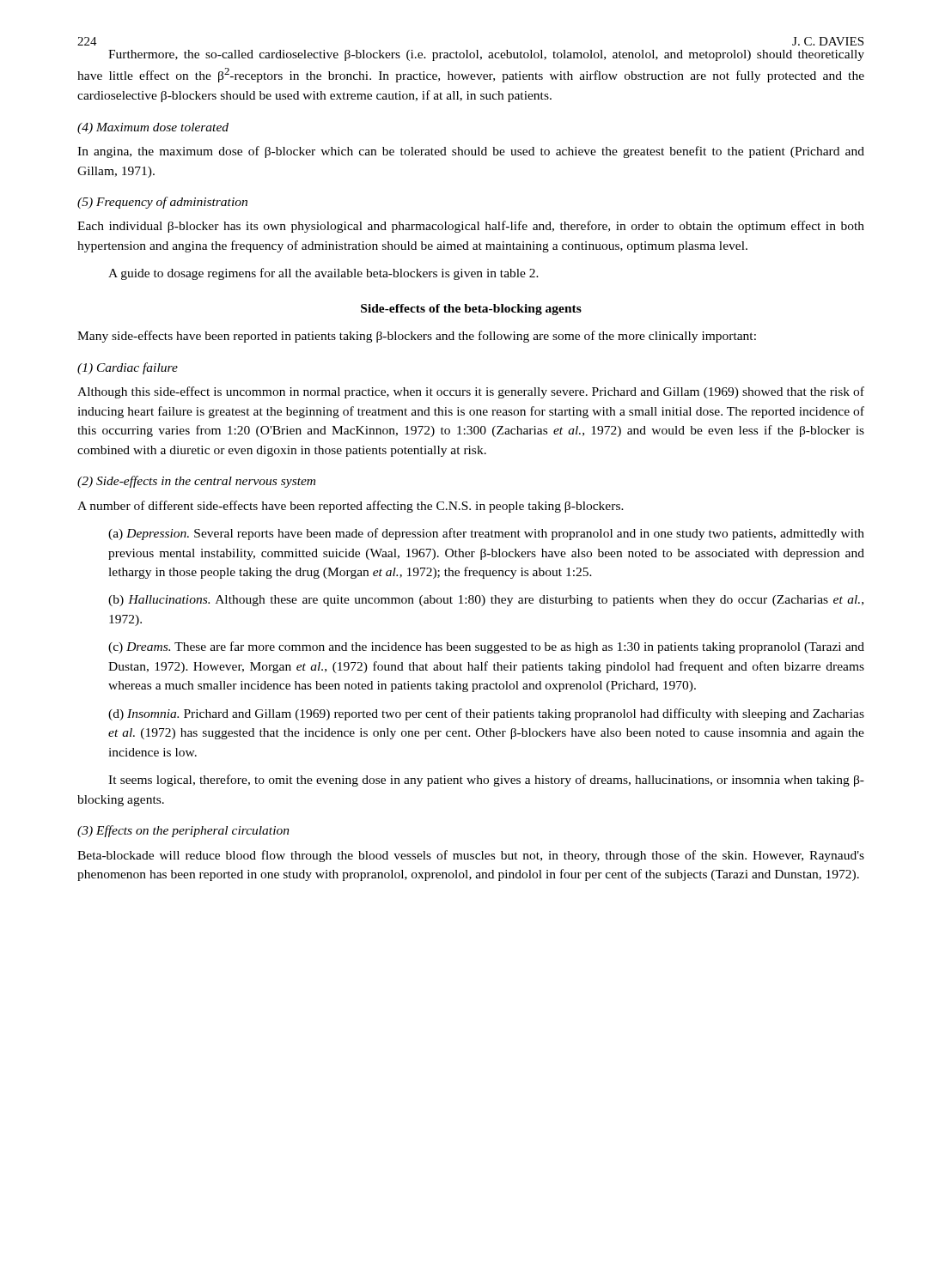Where does it say "(3) Effects on the peripheral circulation"?

click(183, 830)
